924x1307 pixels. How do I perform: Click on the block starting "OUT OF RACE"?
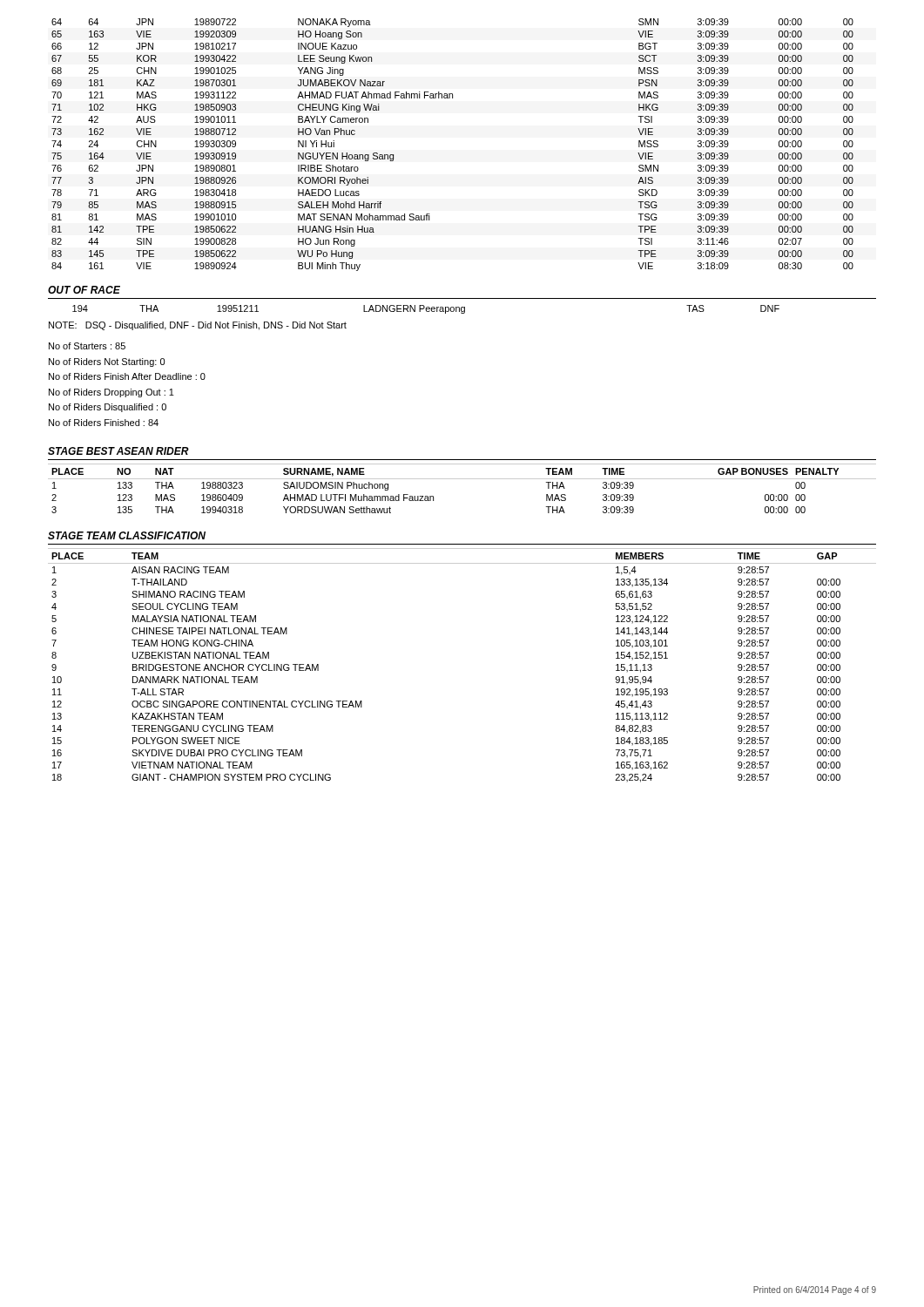click(x=462, y=291)
